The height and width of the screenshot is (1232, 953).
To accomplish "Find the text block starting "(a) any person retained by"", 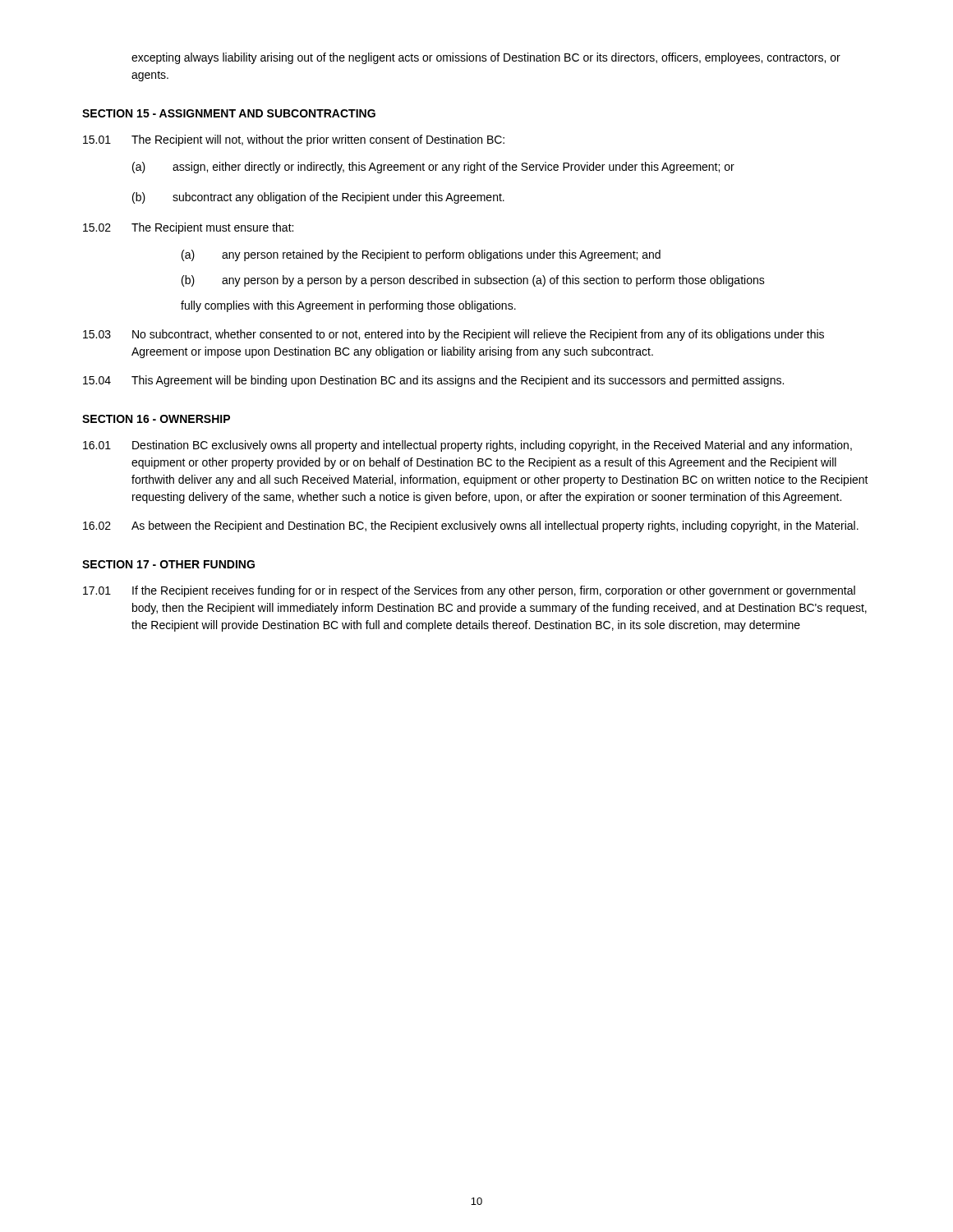I will (526, 255).
